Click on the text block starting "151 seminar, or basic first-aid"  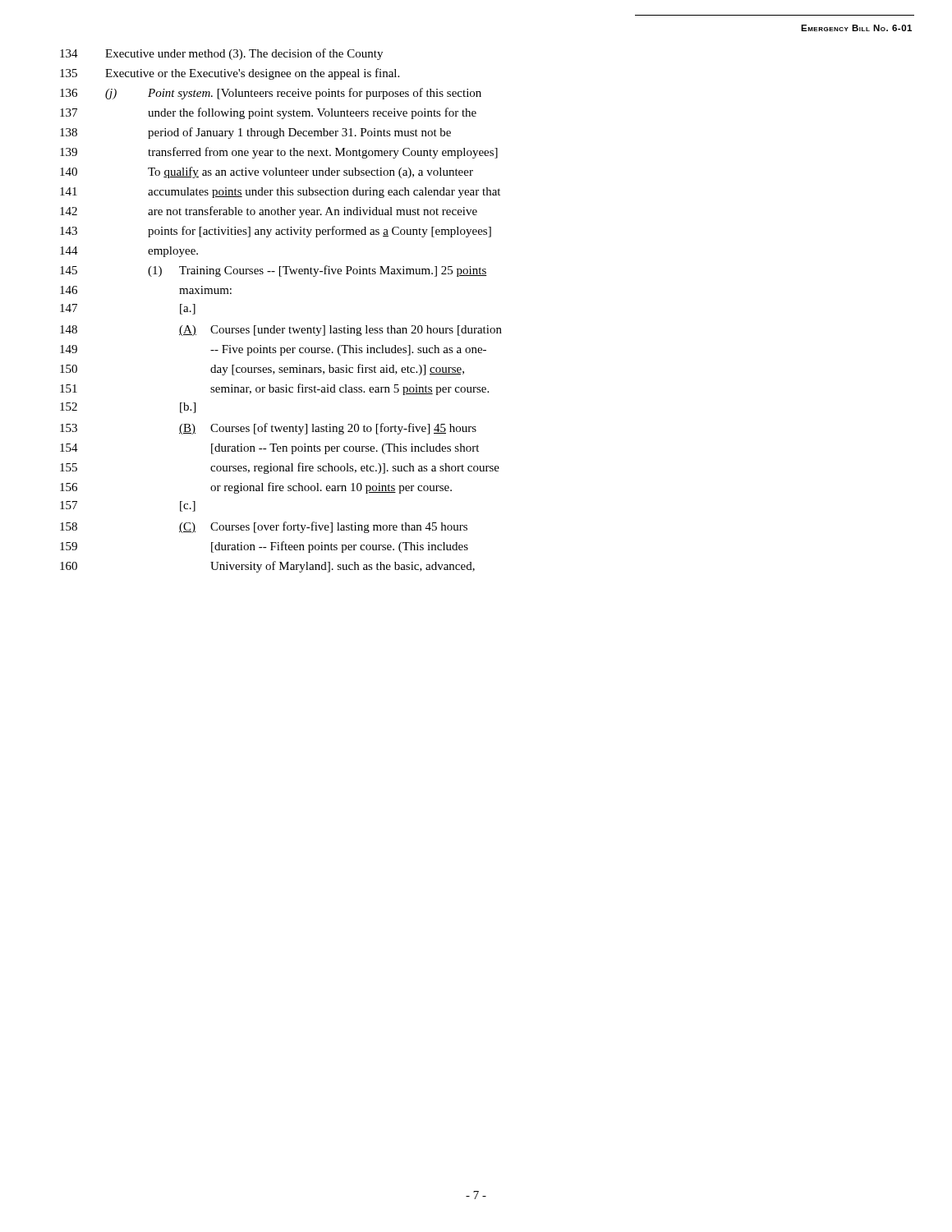(486, 389)
